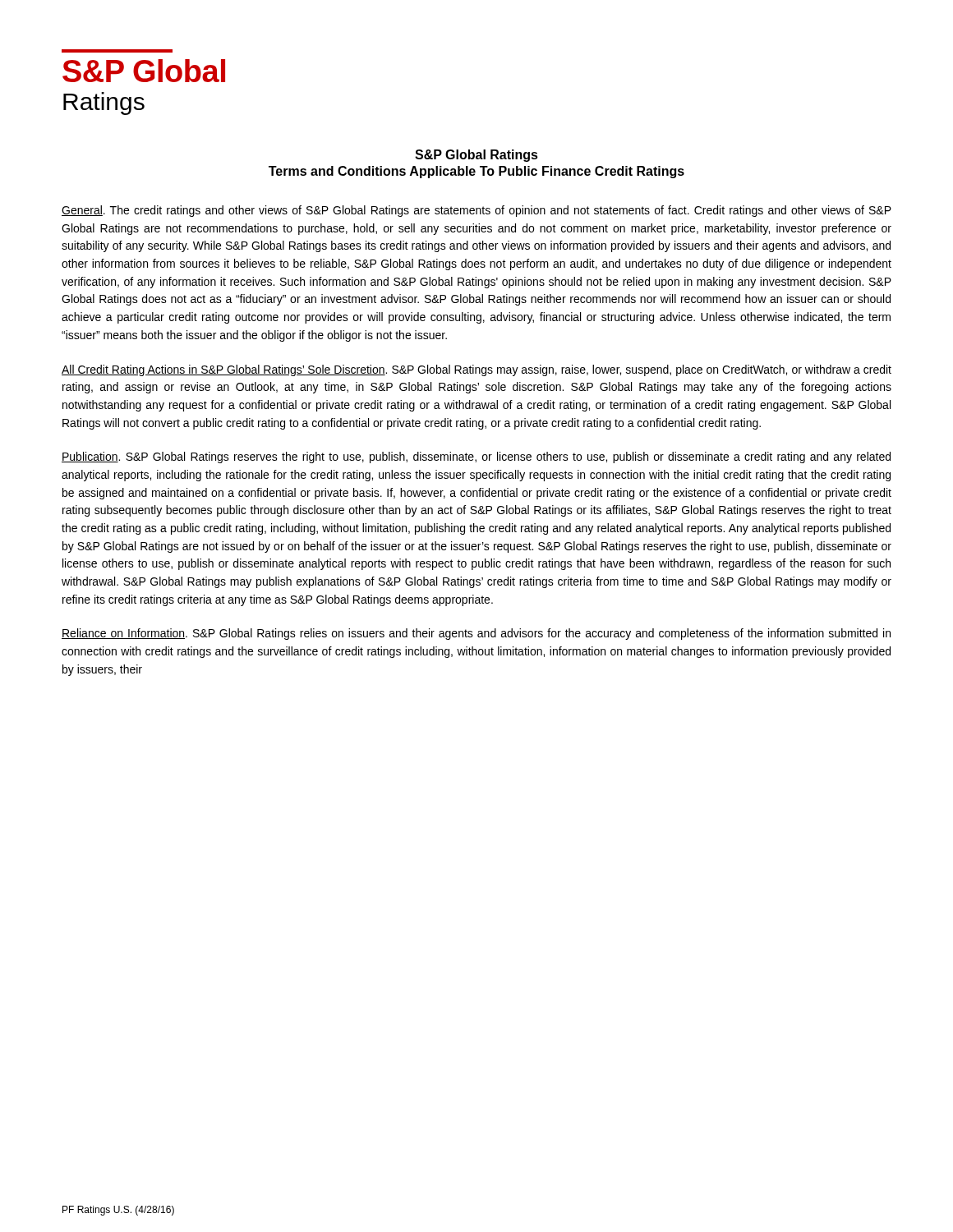The image size is (953, 1232).
Task: Select the logo
Action: tap(476, 83)
